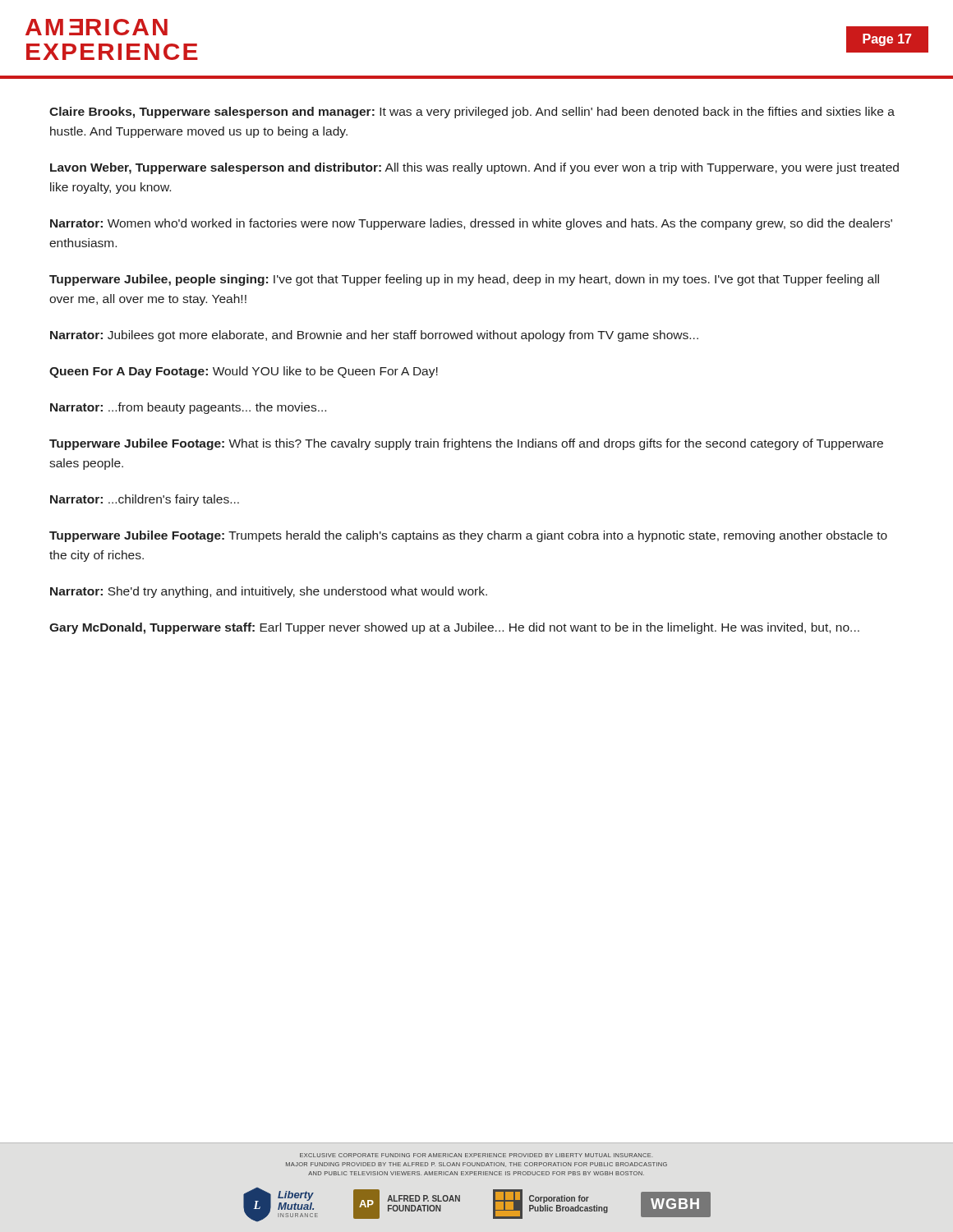953x1232 pixels.
Task: Navigate to the block starting "Tupperware Jubilee, people singing: I've got"
Action: pyautogui.click(x=465, y=289)
